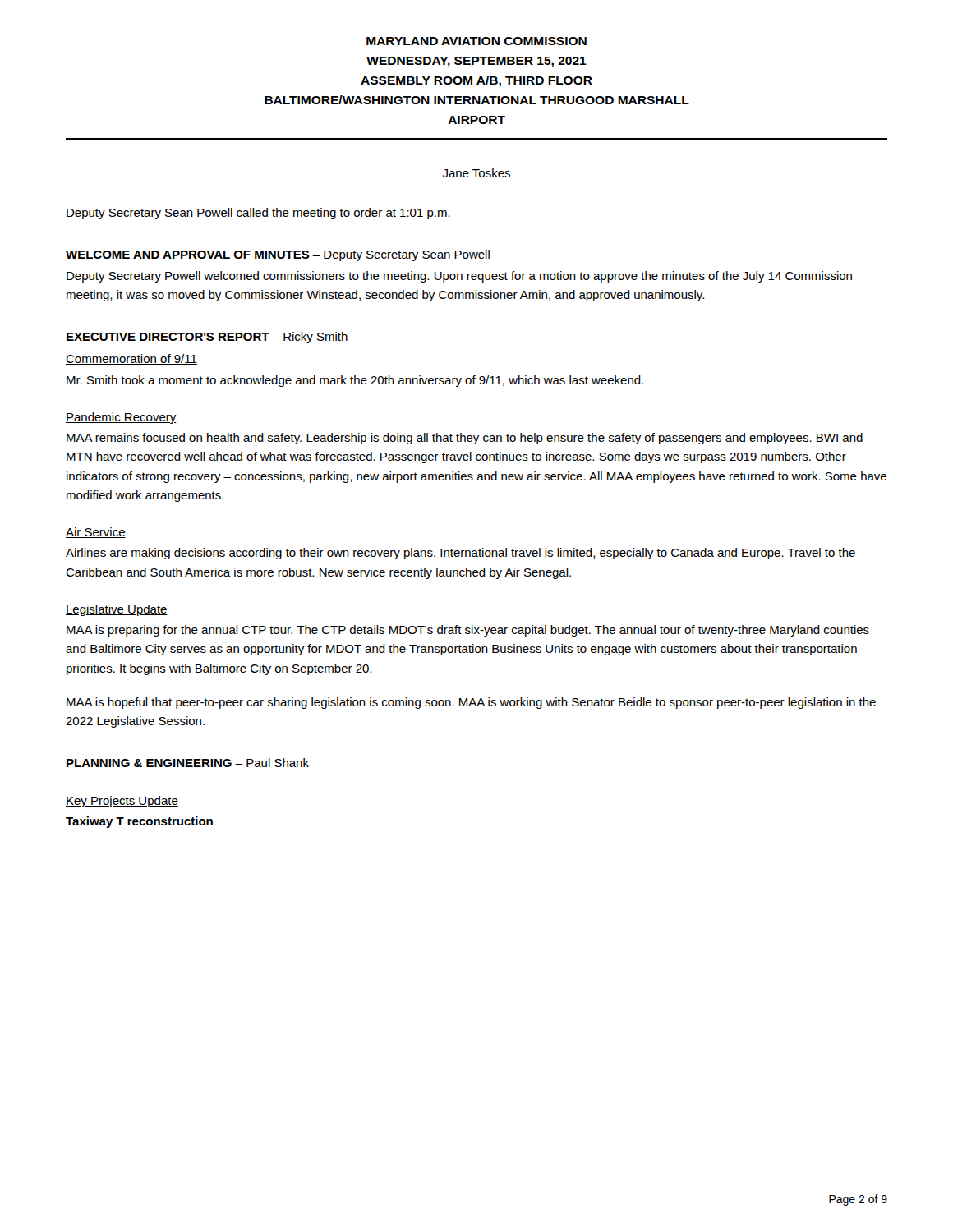The height and width of the screenshot is (1232, 953).
Task: Find the text block containing "MAA is hopeful that"
Action: click(471, 711)
